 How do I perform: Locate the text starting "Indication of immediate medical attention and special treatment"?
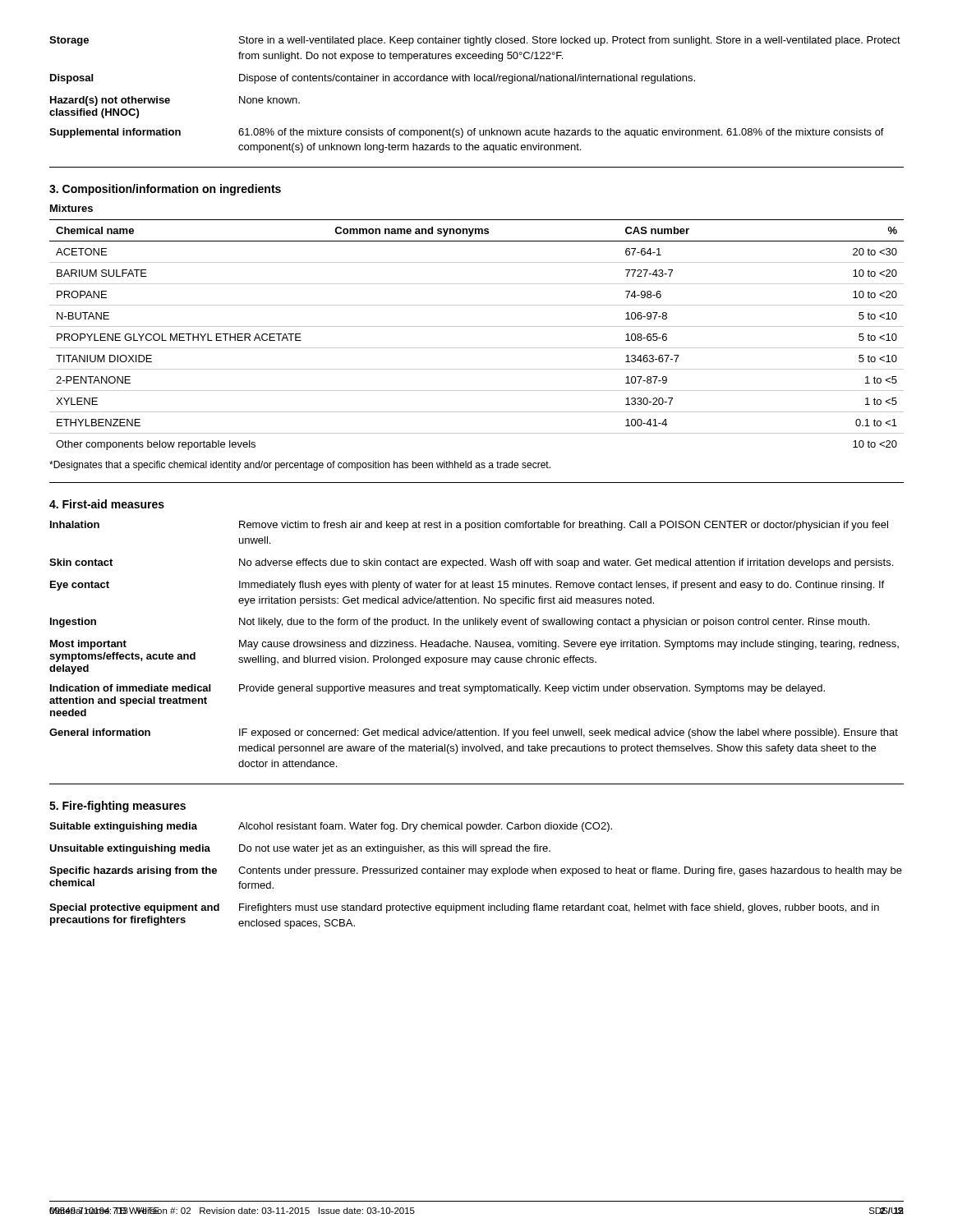click(476, 700)
